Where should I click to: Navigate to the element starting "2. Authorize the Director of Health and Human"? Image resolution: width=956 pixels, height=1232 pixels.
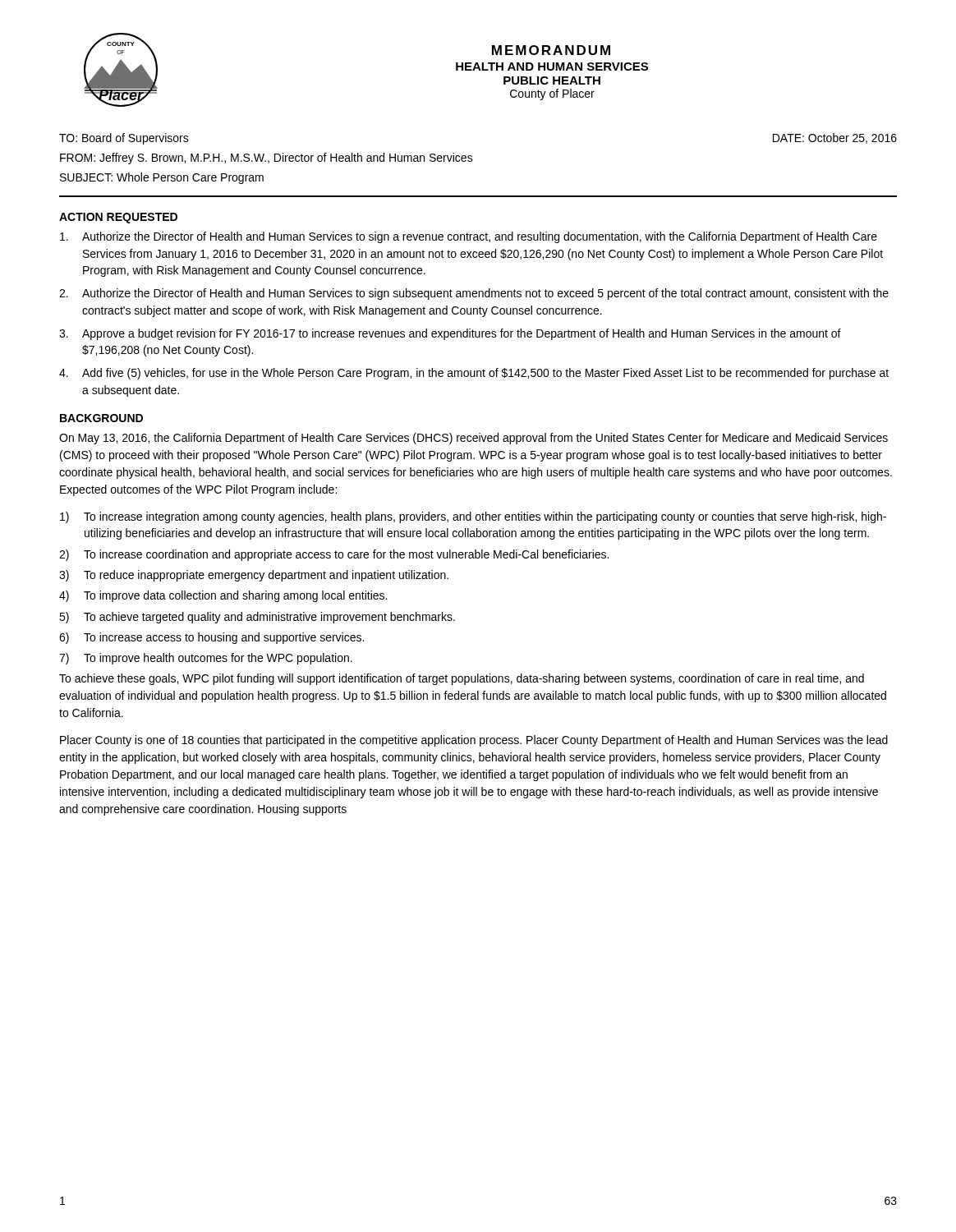(x=478, y=302)
